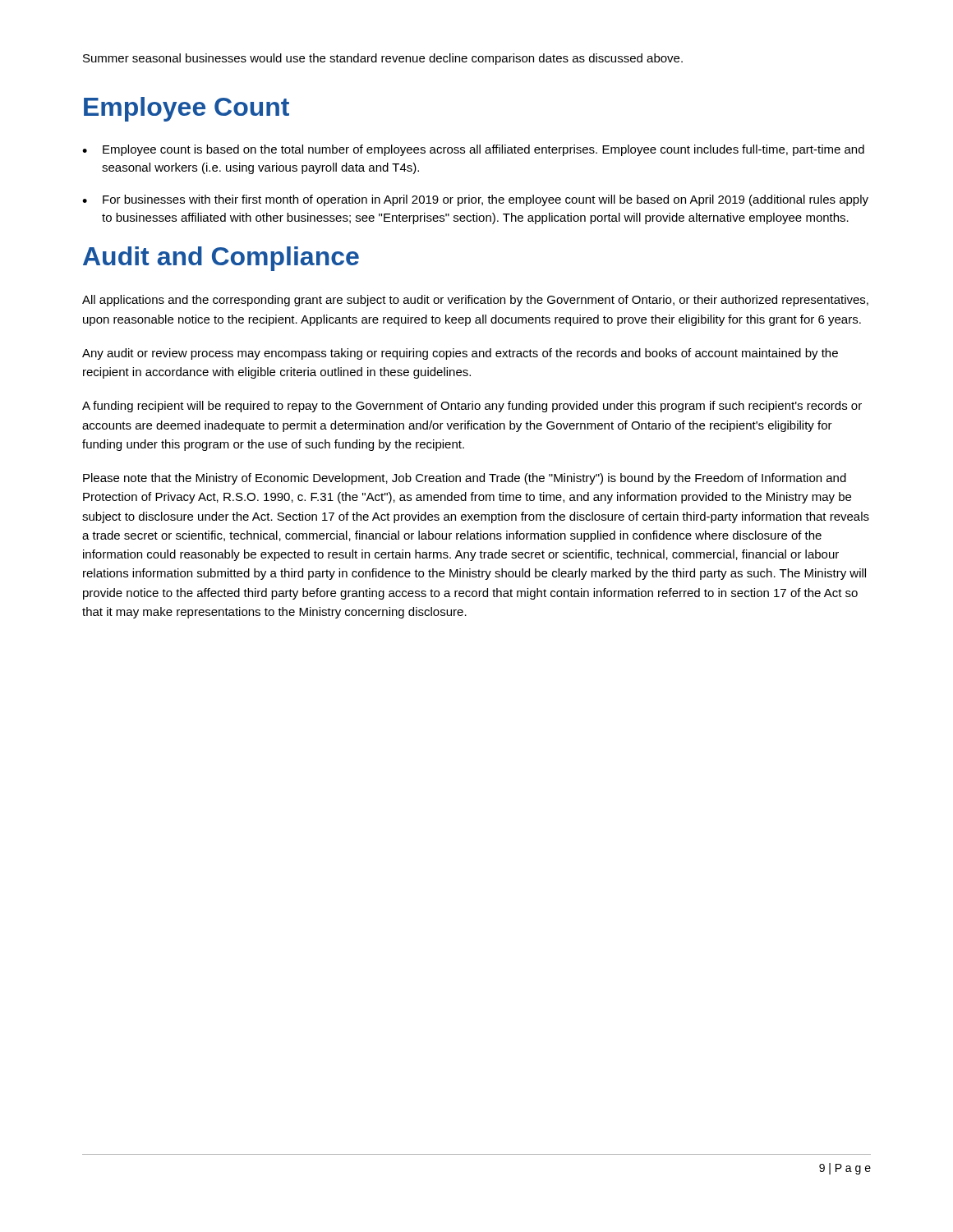Screen dimensions: 1232x953
Task: Find the element starting "Audit and Compliance"
Action: click(x=221, y=256)
